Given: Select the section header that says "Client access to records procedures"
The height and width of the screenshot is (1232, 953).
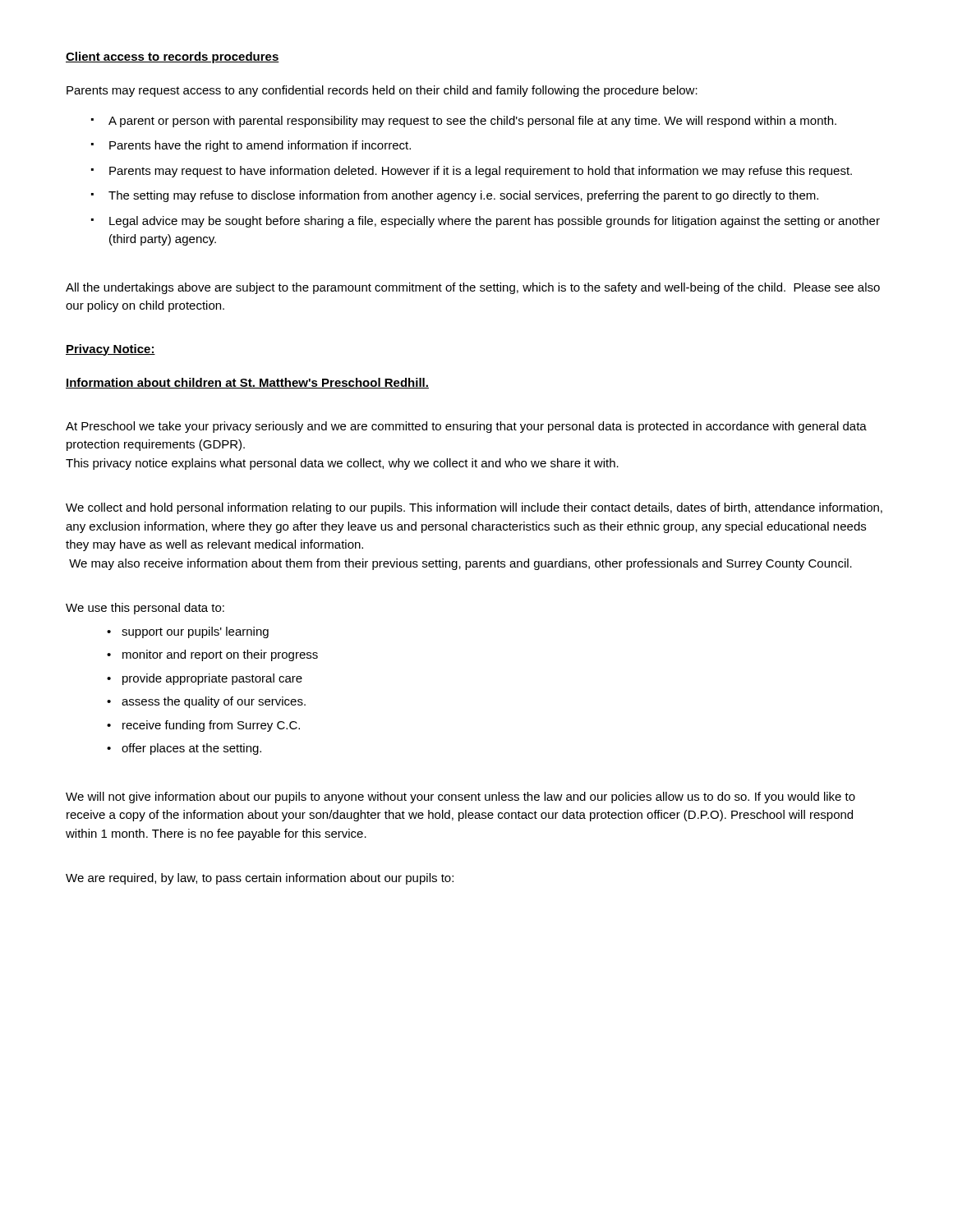Looking at the screenshot, I should [172, 56].
